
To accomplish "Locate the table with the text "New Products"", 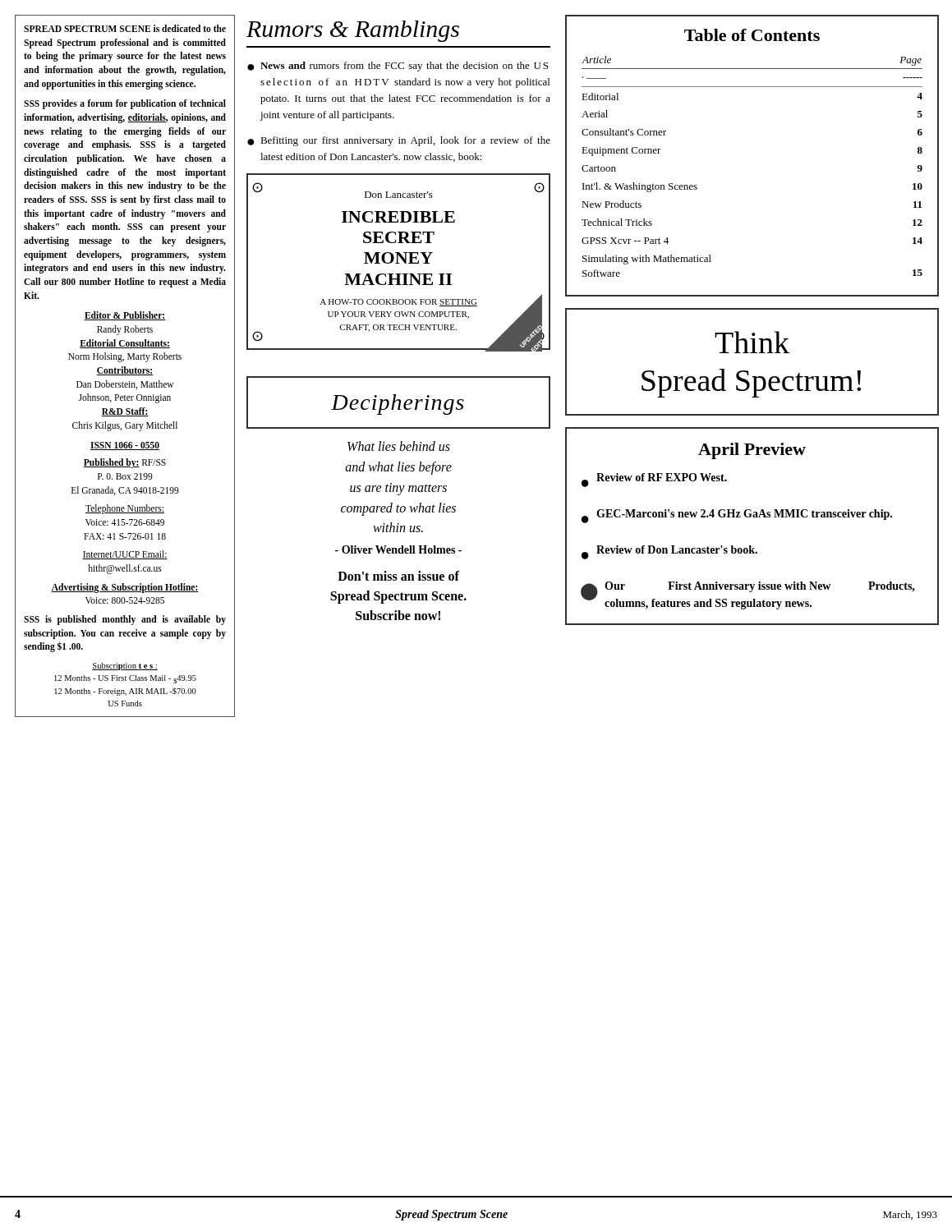I will coord(752,156).
